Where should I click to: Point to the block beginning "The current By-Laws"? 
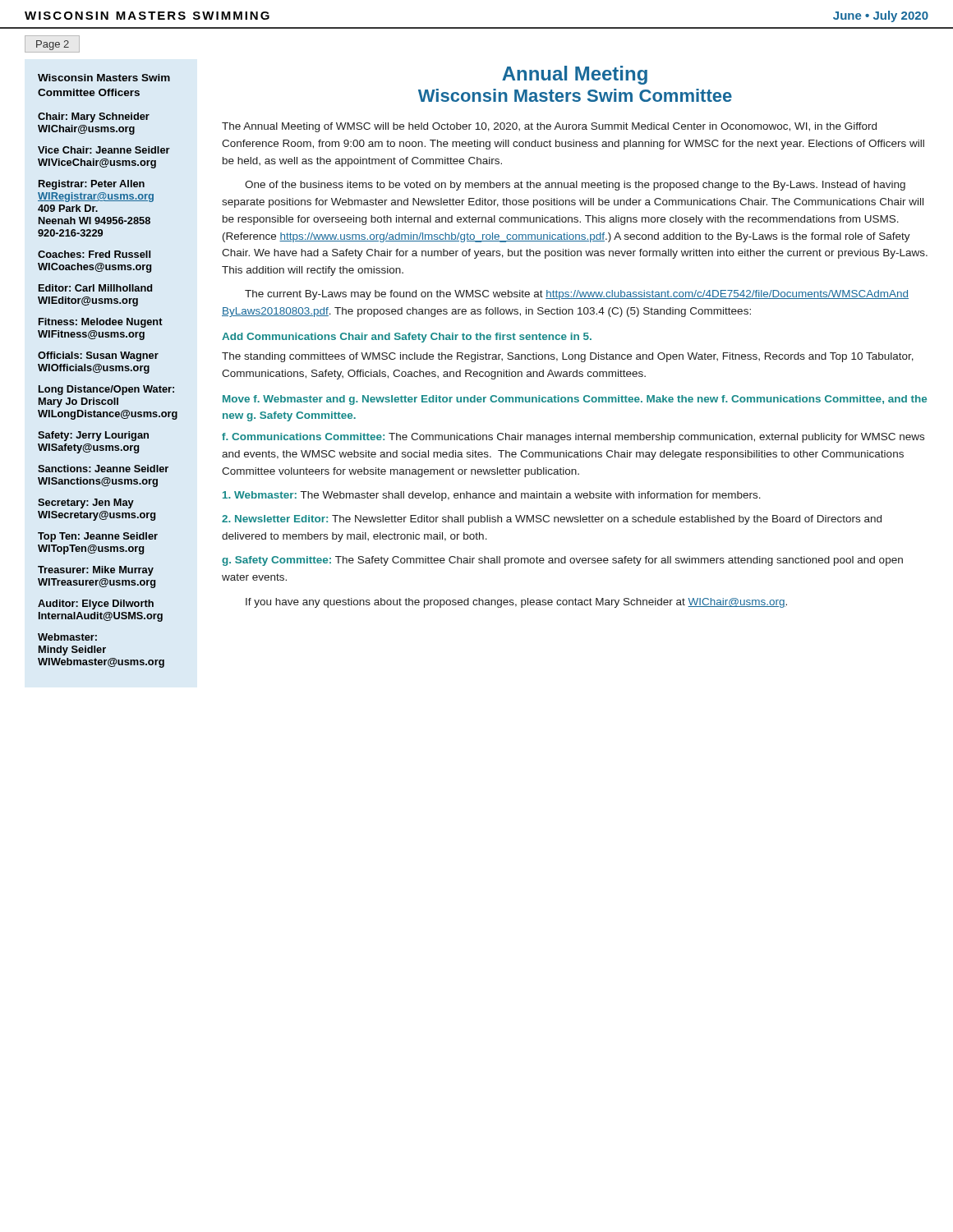pyautogui.click(x=575, y=303)
